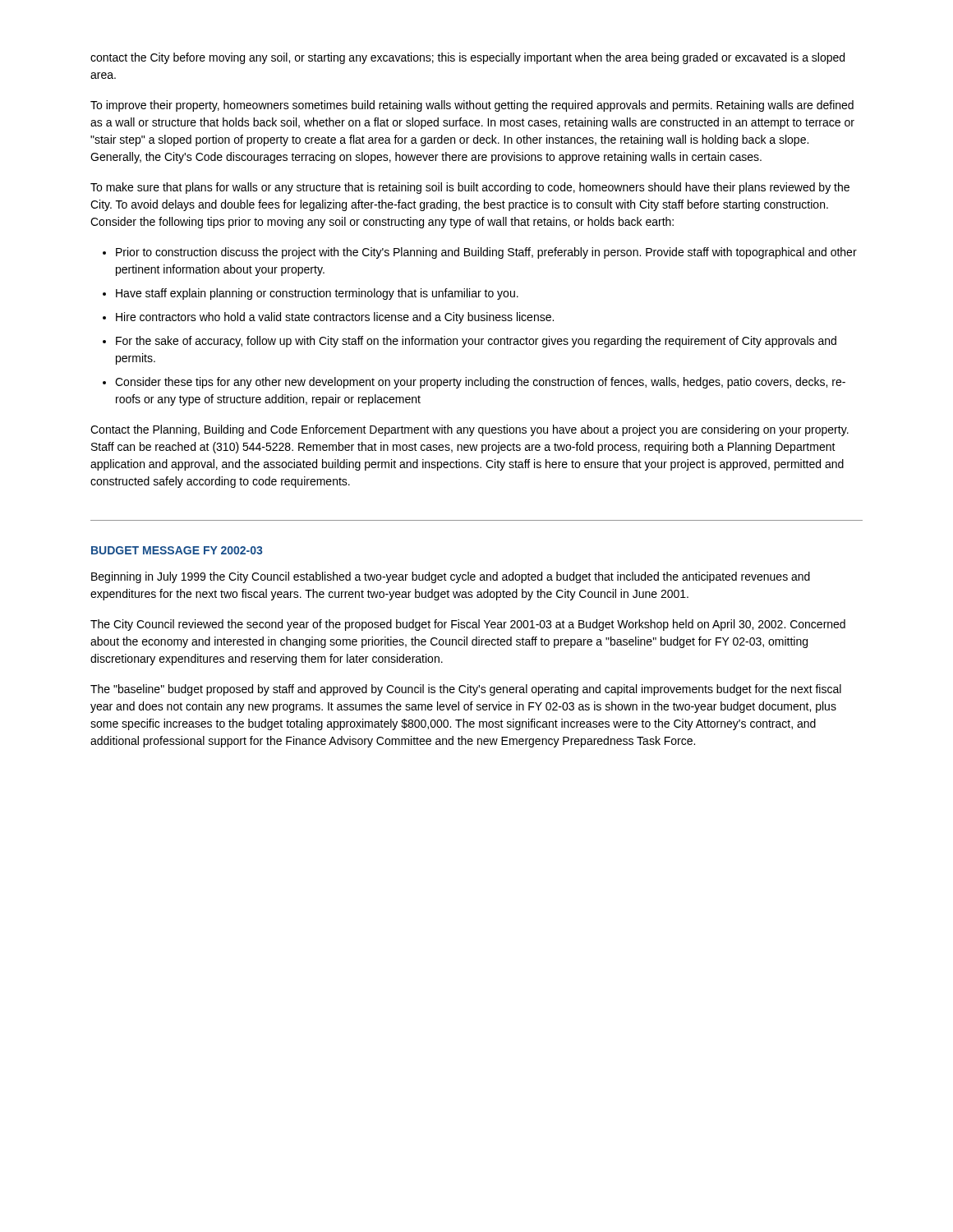953x1232 pixels.
Task: Click the passage that begins "To improve their property, homeowners sometimes"
Action: pos(472,131)
